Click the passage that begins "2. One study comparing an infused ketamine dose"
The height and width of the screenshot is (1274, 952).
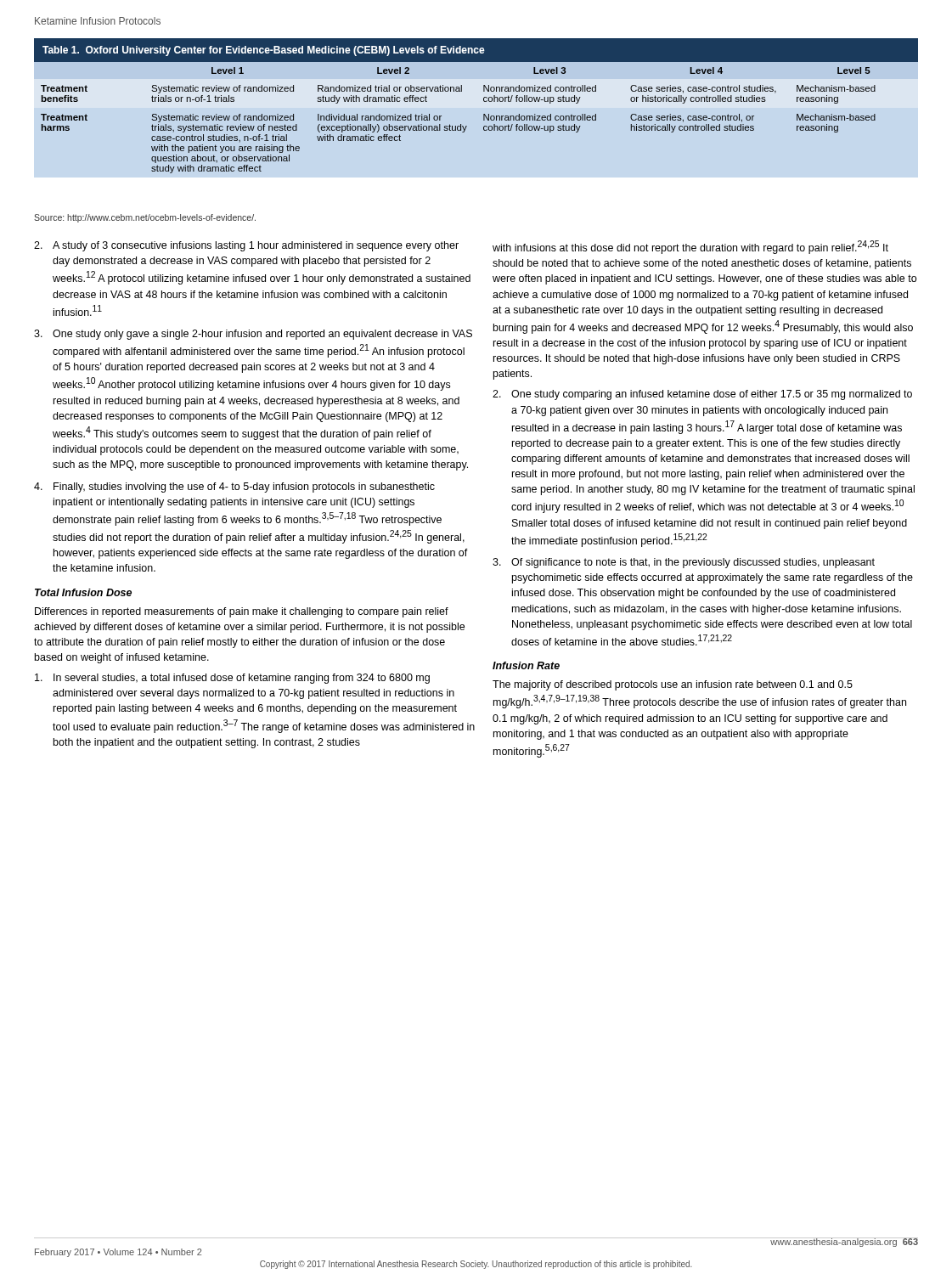[705, 468]
